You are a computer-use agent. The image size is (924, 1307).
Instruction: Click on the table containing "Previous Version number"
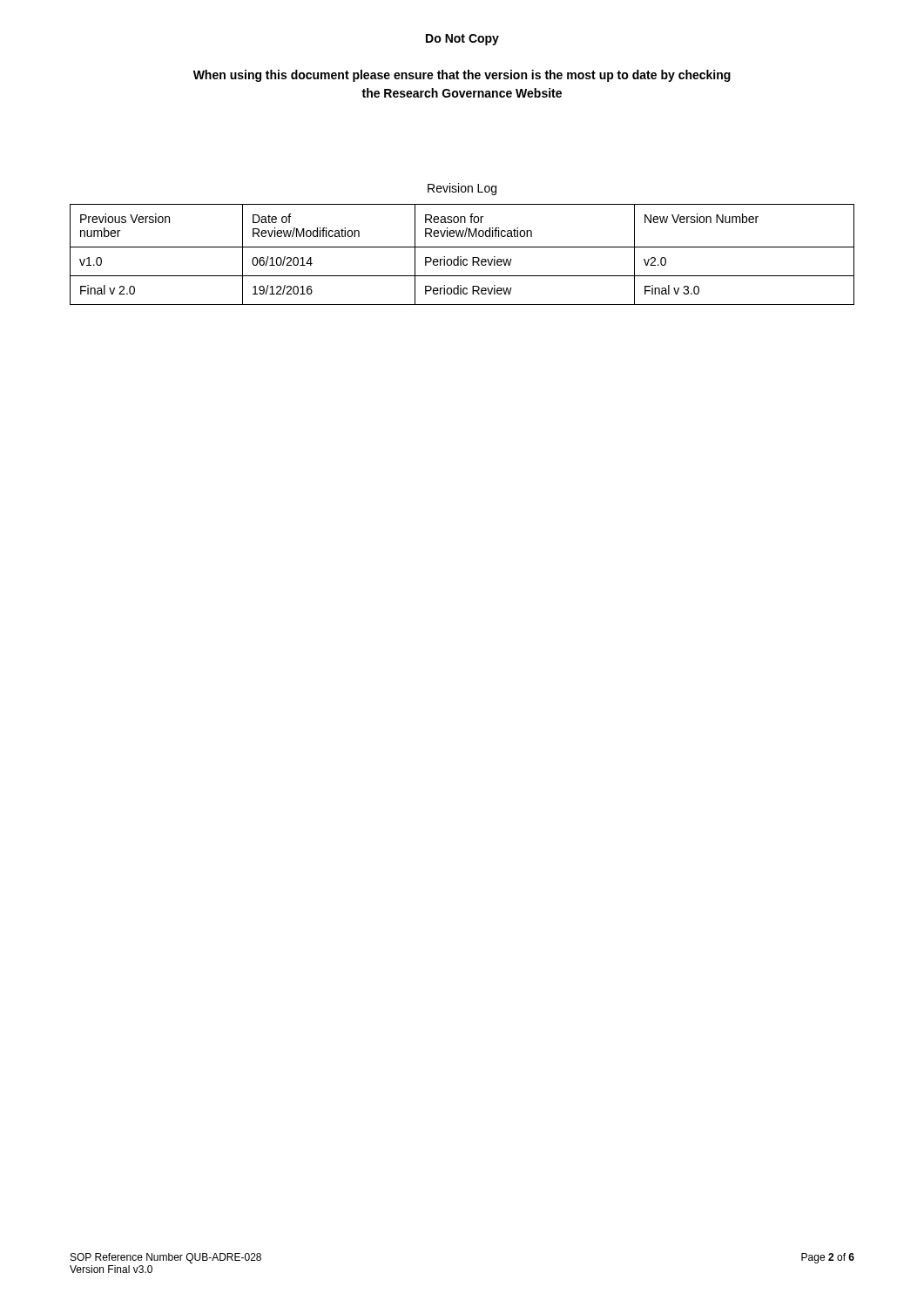click(x=462, y=254)
